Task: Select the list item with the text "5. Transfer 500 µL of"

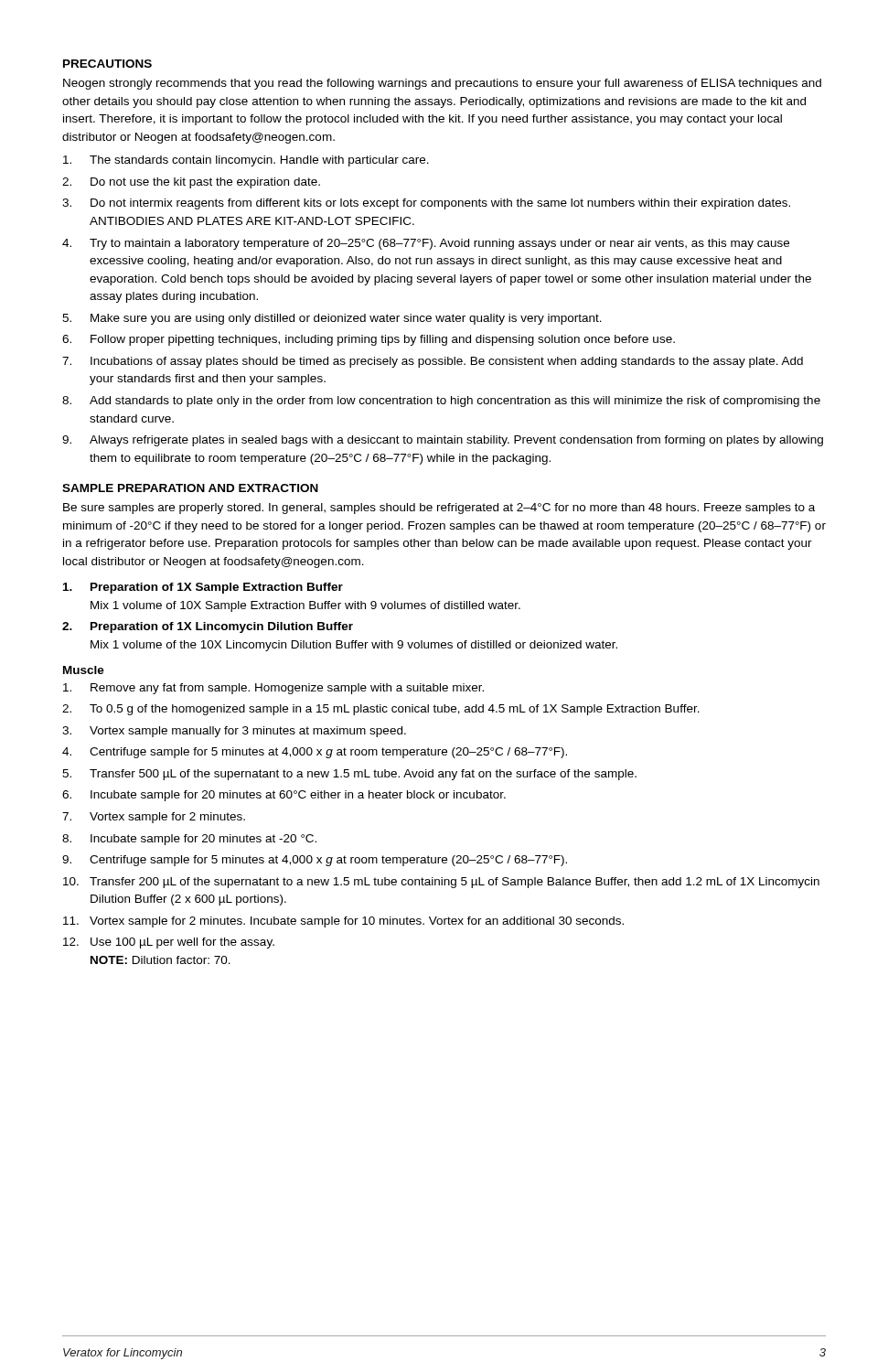Action: tap(444, 773)
